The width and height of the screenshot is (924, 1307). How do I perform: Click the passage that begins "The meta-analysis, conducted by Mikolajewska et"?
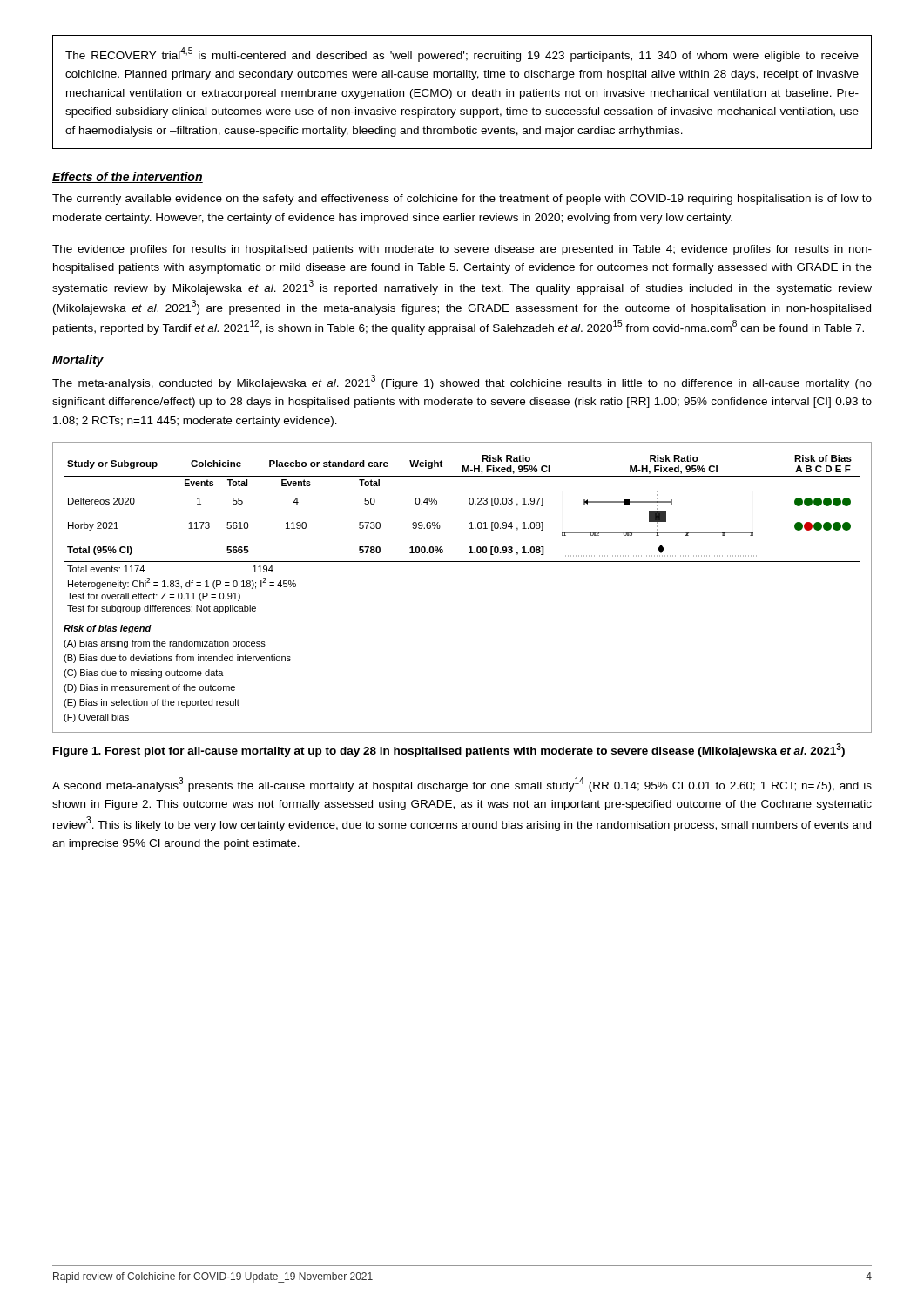[x=462, y=400]
